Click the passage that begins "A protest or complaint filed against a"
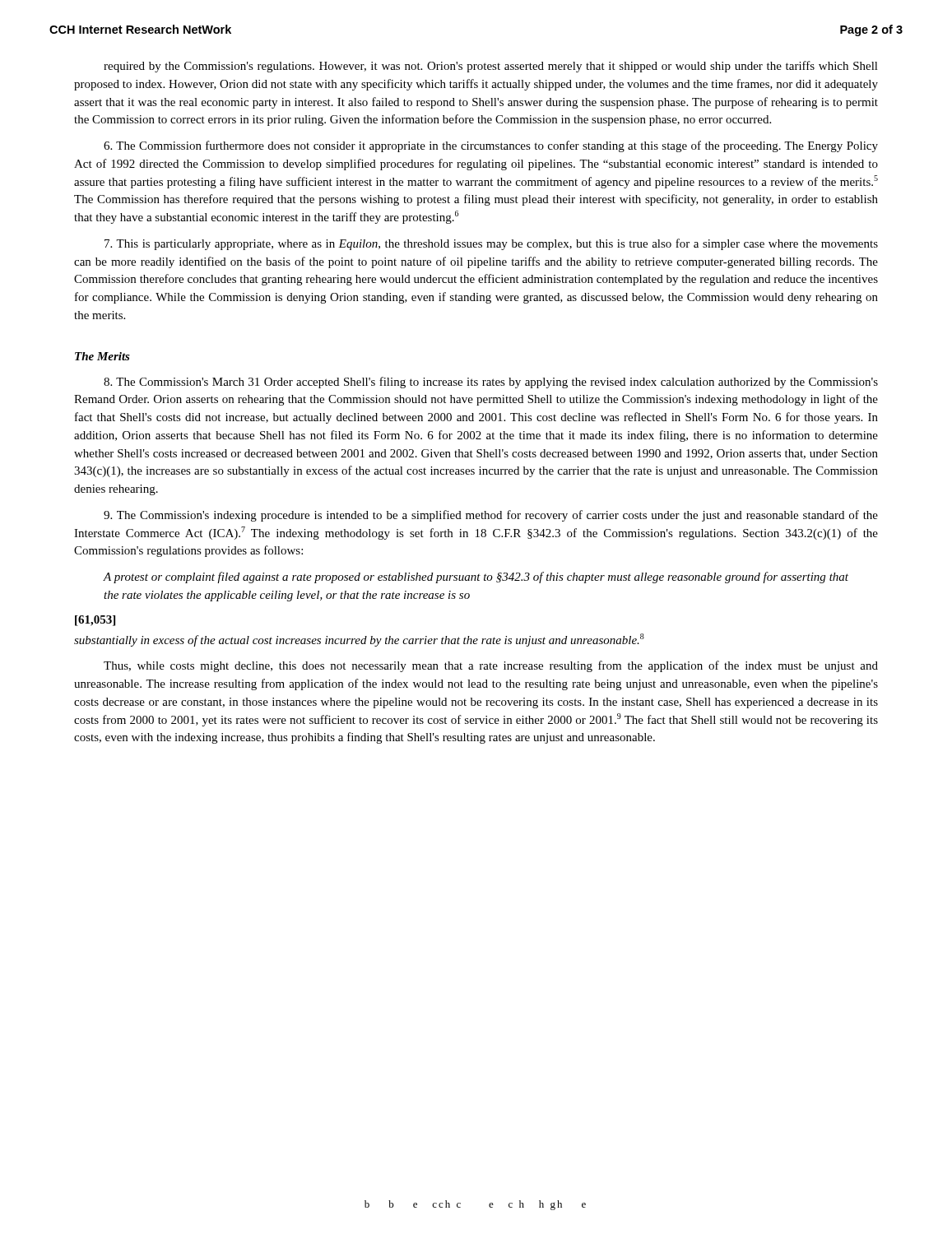The image size is (952, 1234). click(476, 586)
